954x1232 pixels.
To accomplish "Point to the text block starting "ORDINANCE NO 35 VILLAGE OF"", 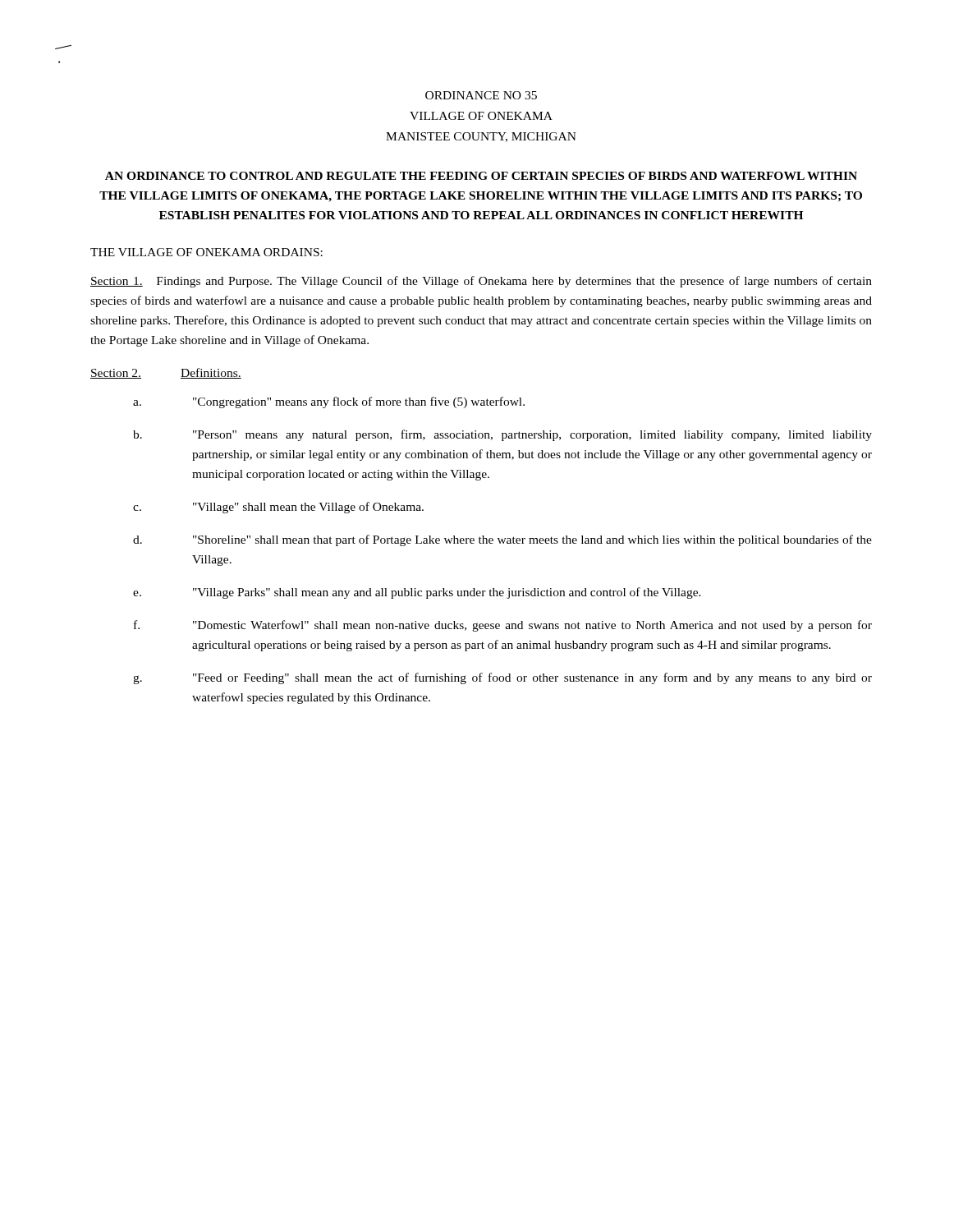I will 481,115.
